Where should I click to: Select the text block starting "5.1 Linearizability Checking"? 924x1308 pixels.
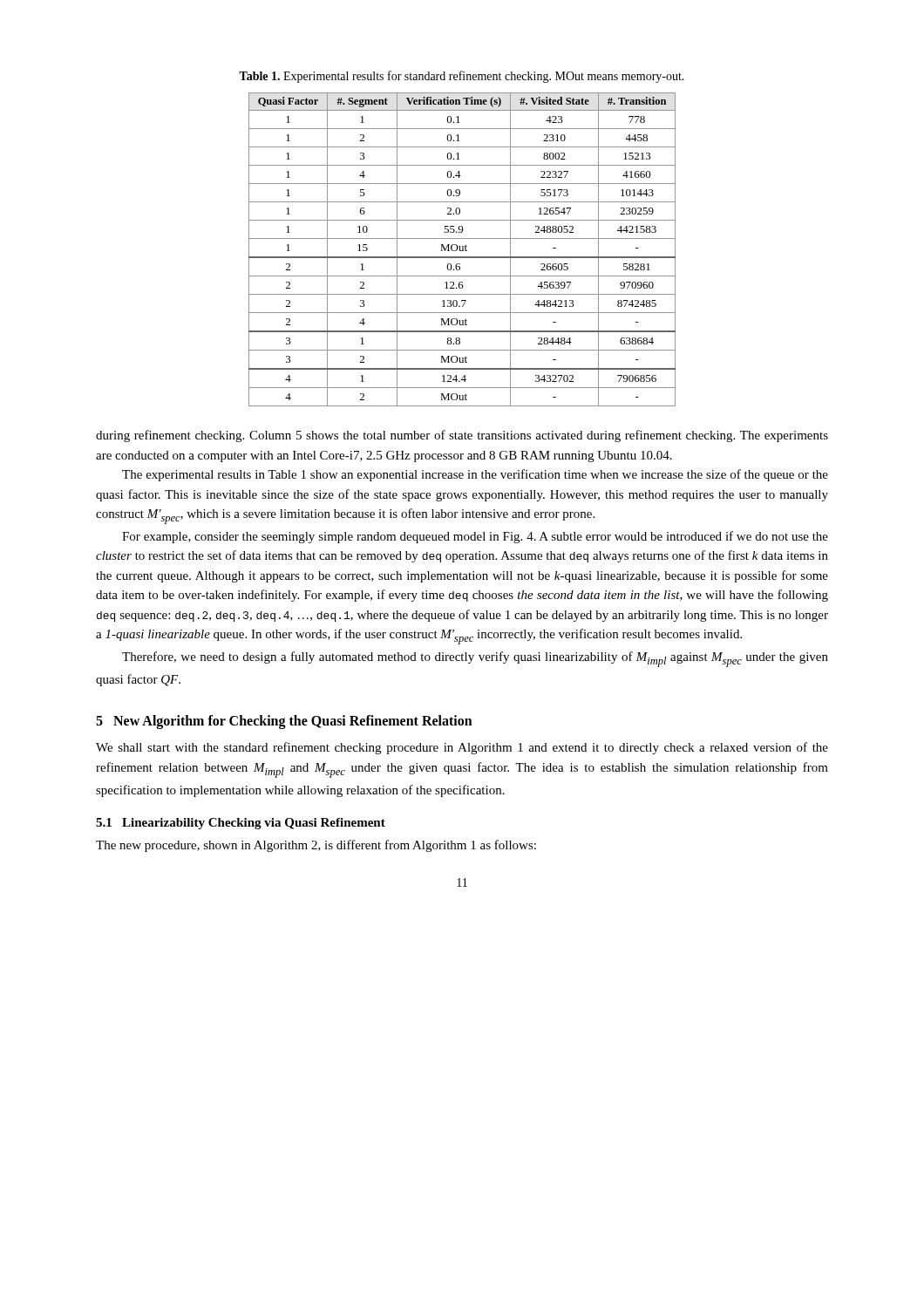(x=240, y=822)
